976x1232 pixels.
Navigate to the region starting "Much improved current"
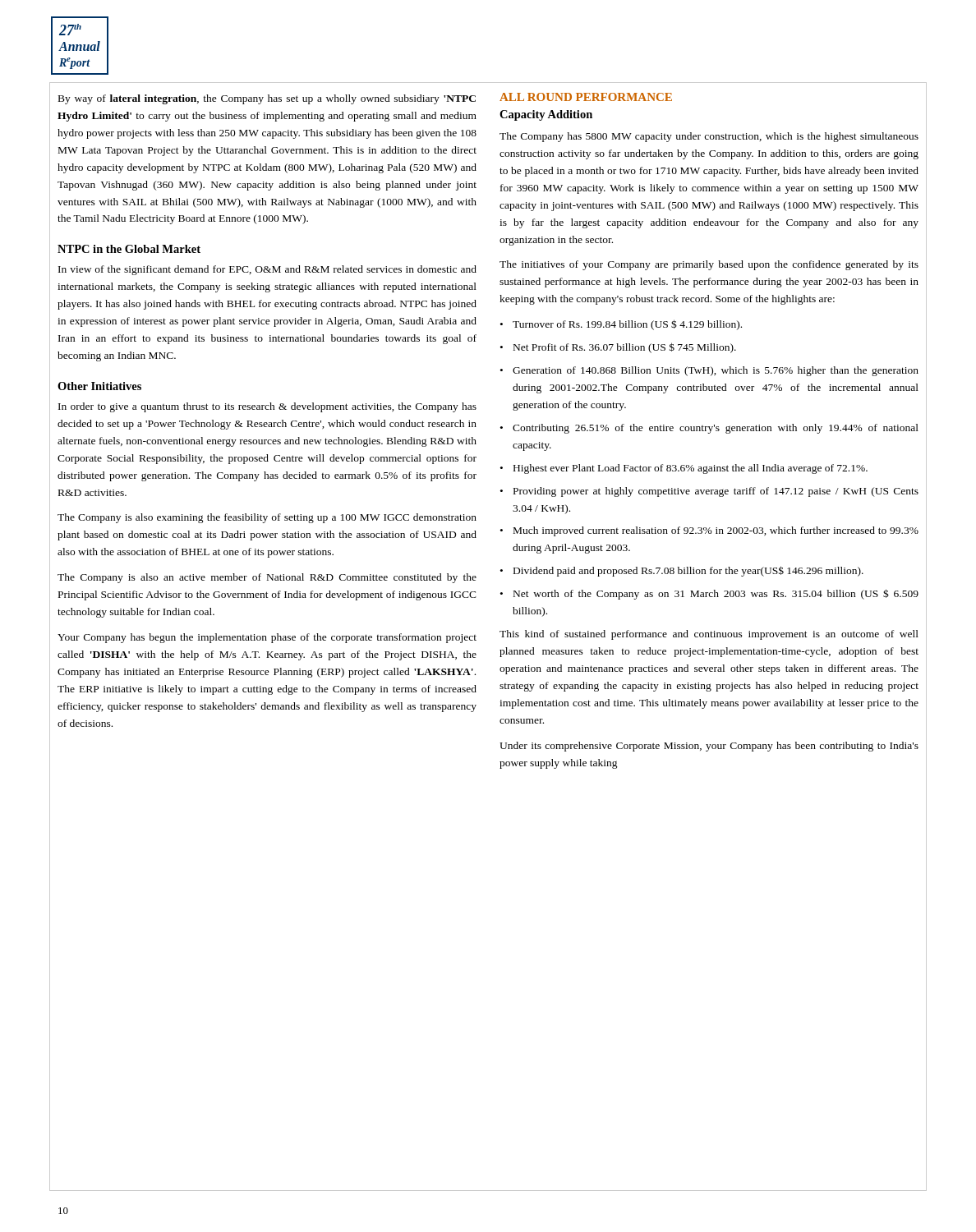click(716, 539)
